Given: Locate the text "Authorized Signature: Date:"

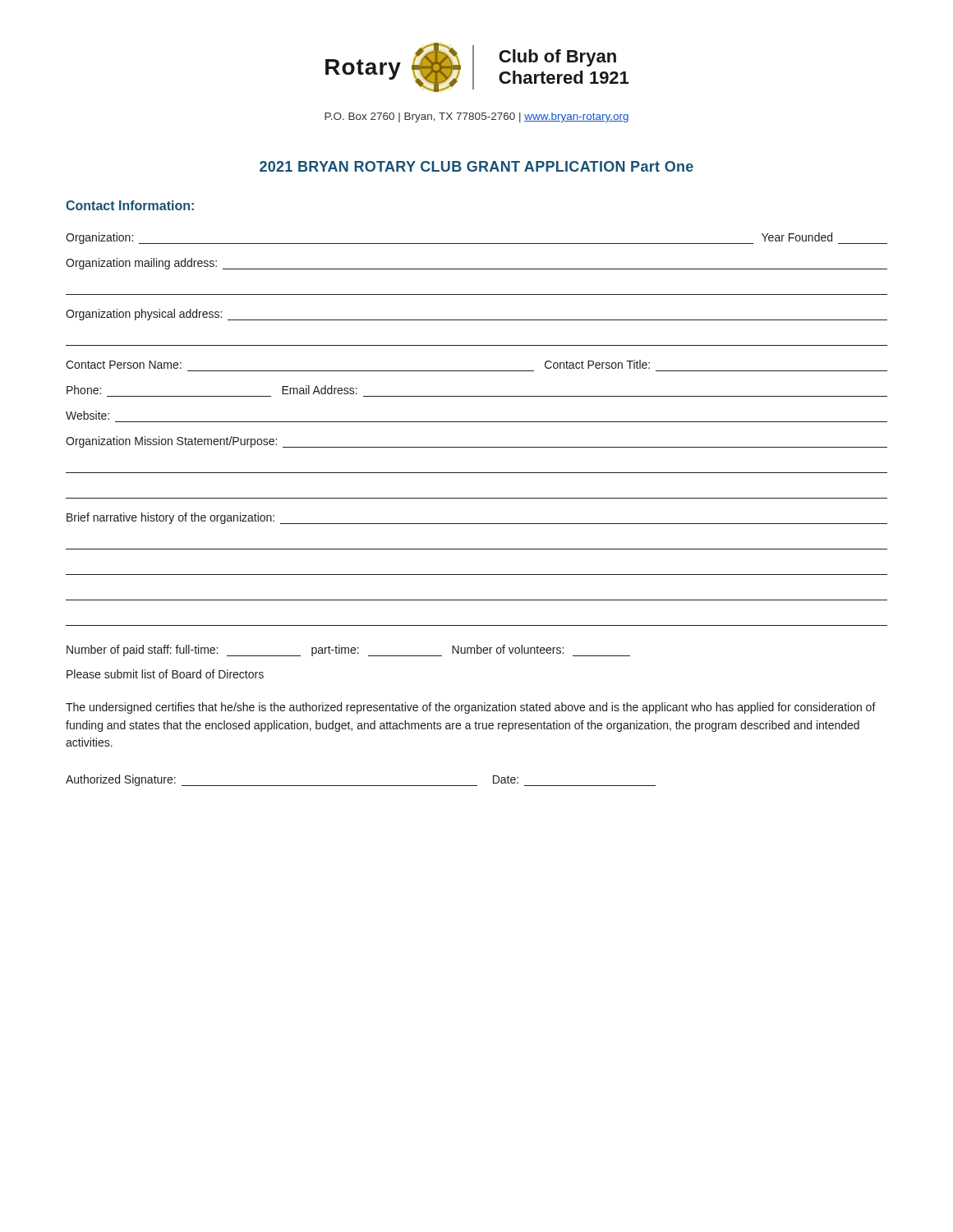Looking at the screenshot, I should click(x=361, y=778).
